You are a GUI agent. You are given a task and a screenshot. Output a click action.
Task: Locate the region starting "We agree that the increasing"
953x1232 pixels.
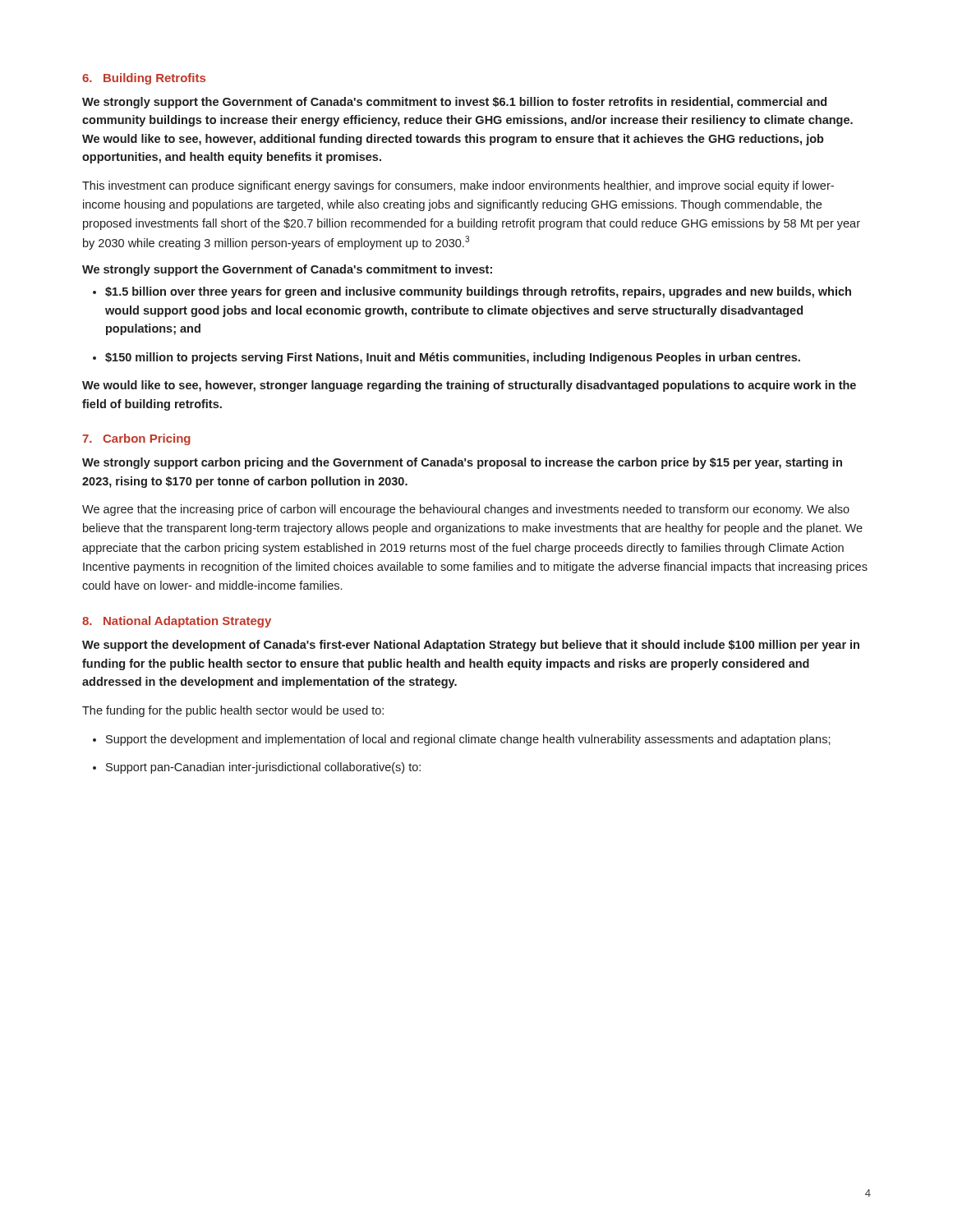pyautogui.click(x=475, y=547)
